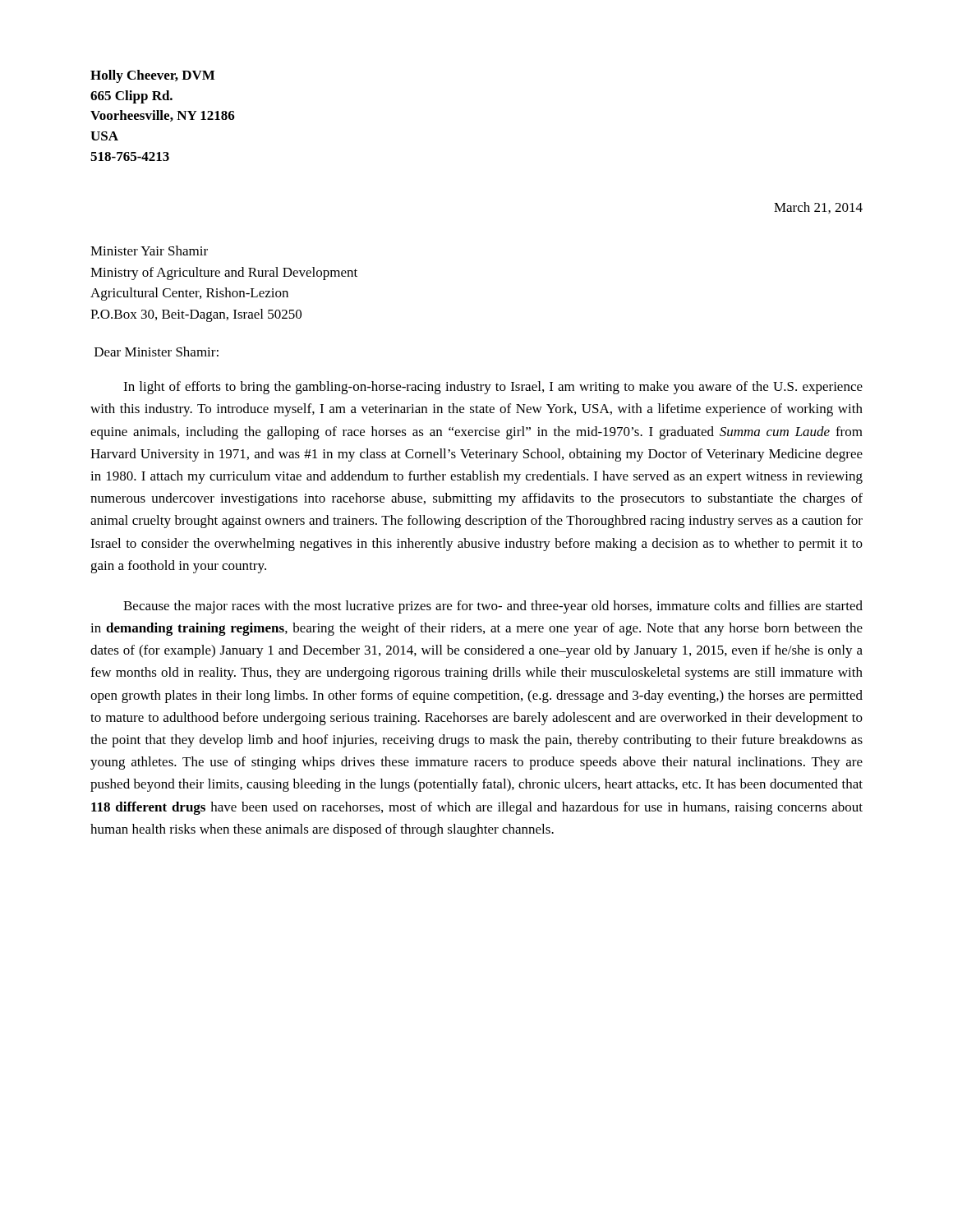The height and width of the screenshot is (1232, 953).
Task: Find the text block starting "Holly Cheever, DVM 665"
Action: [x=163, y=116]
